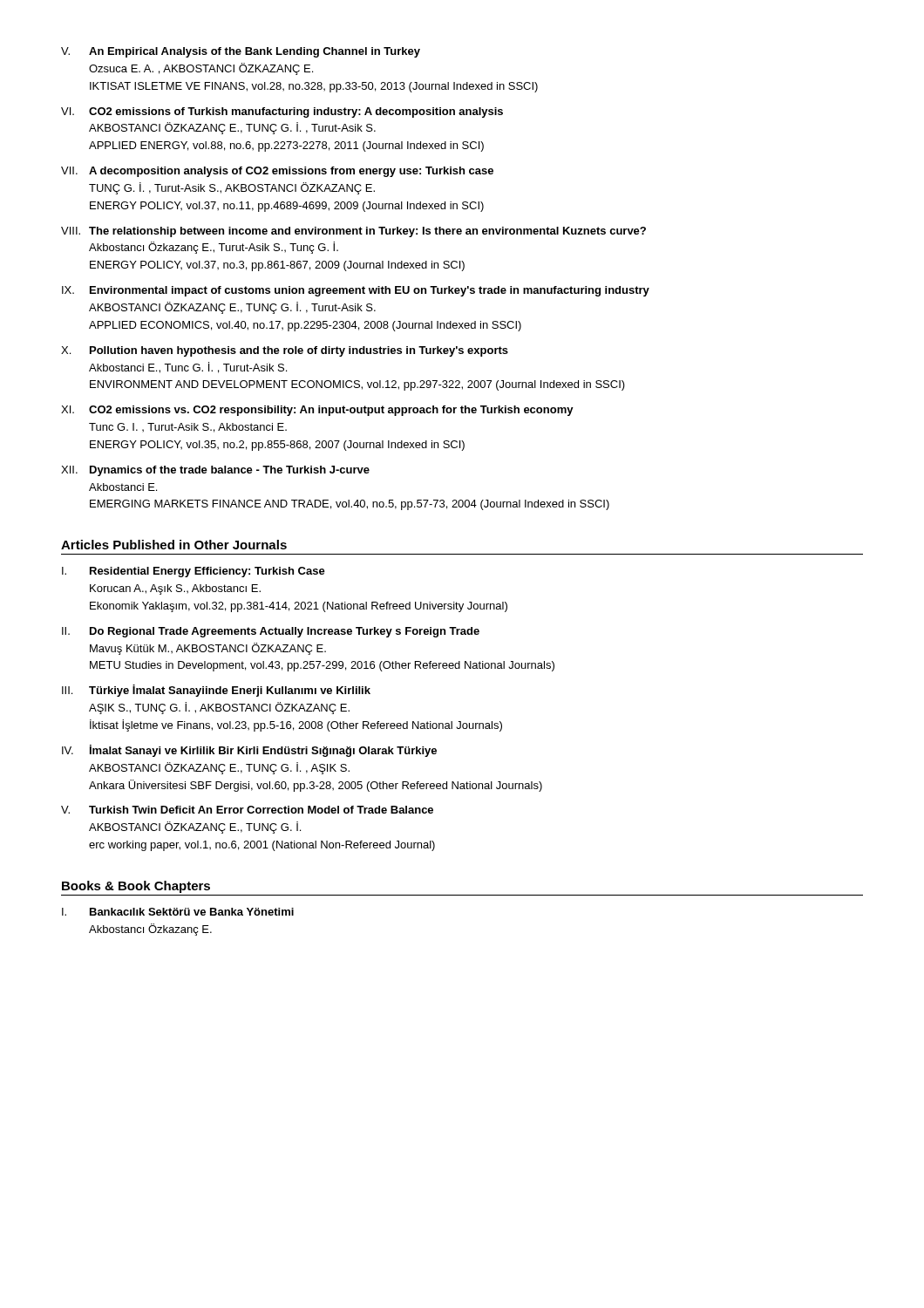Select the list item containing "III. Türkiye İmalat Sanayiinde Enerji"

(x=216, y=691)
